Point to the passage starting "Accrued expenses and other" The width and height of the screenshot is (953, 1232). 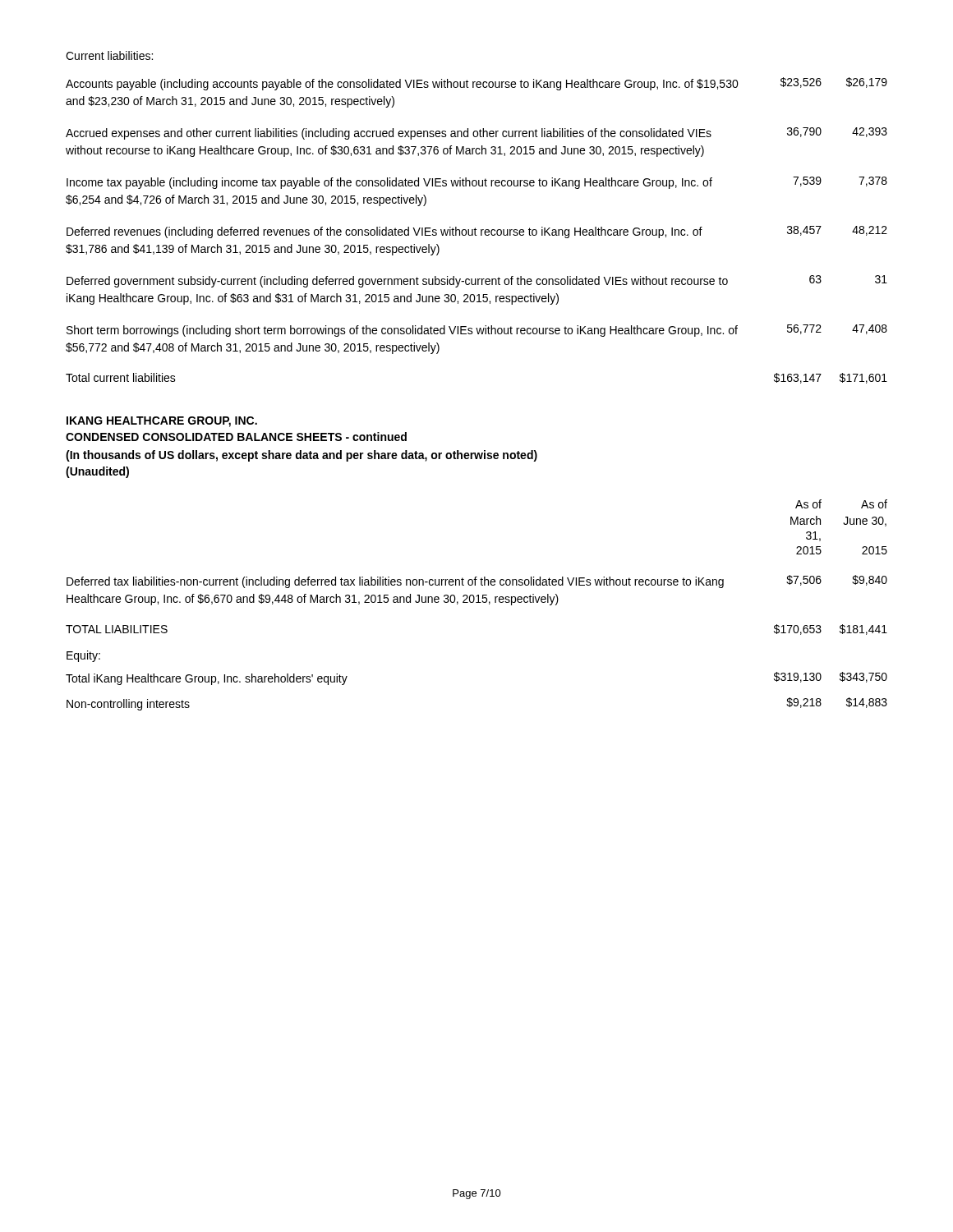476,142
